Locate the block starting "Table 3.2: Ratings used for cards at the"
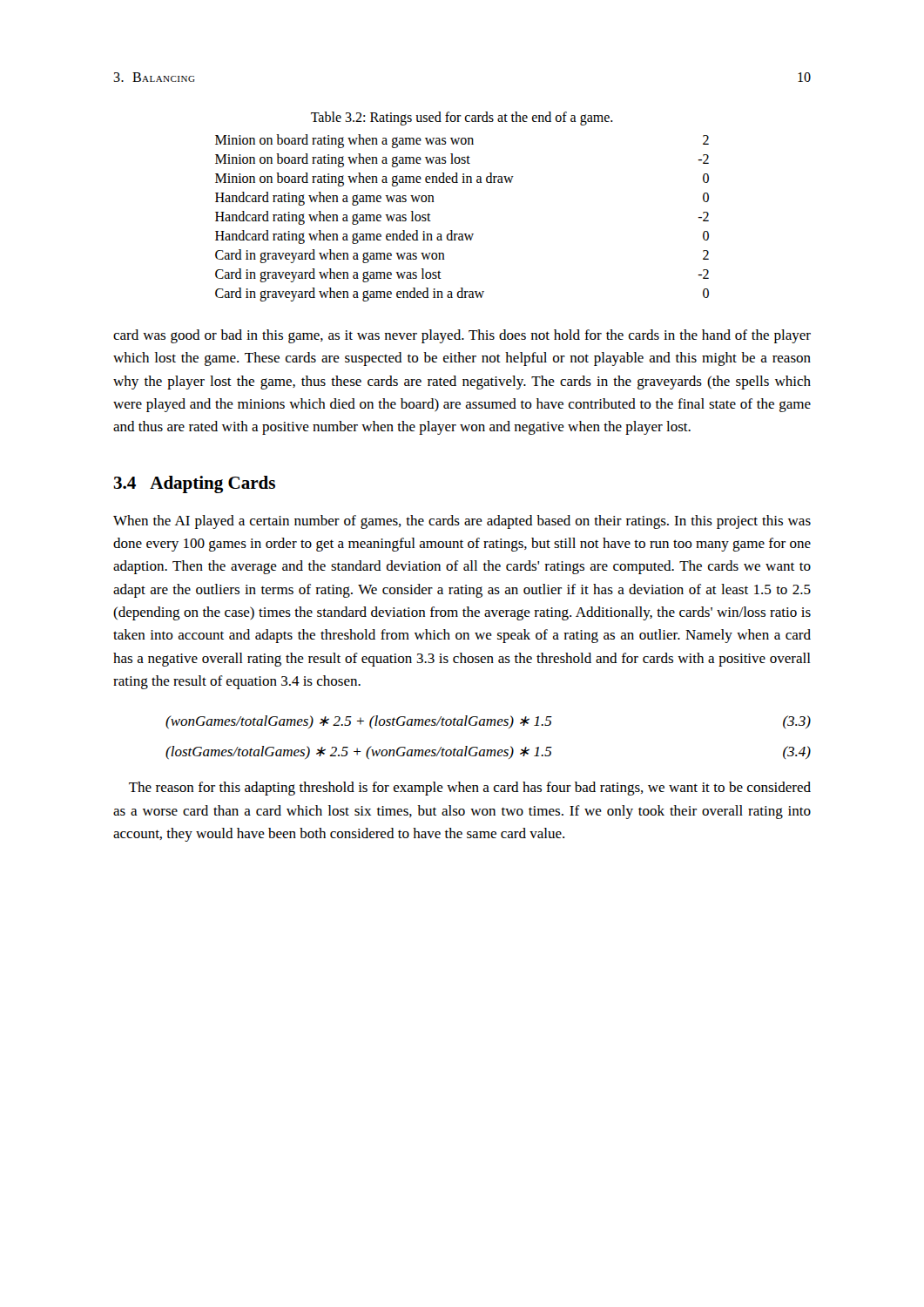924x1307 pixels. point(462,117)
